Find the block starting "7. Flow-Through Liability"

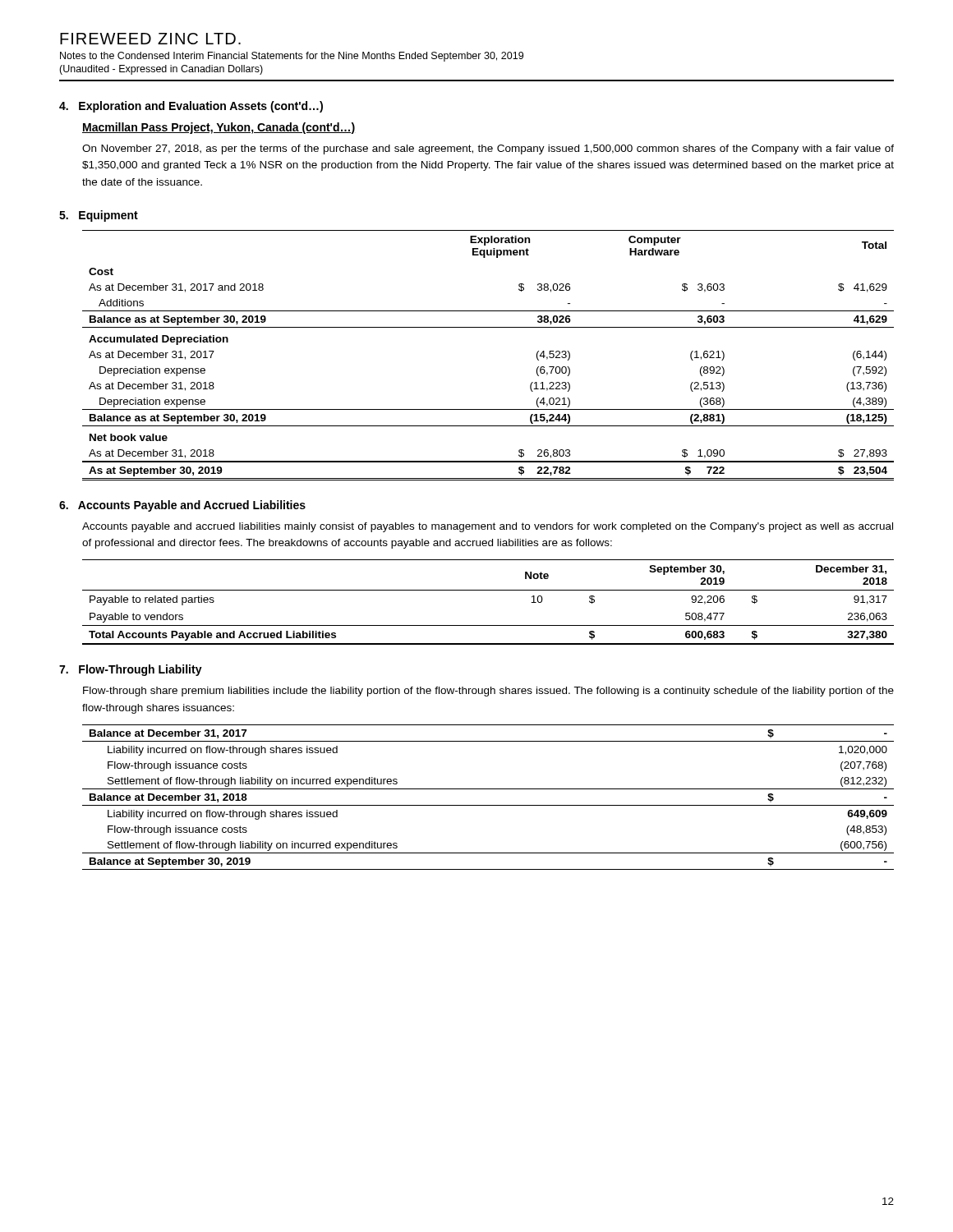point(130,670)
